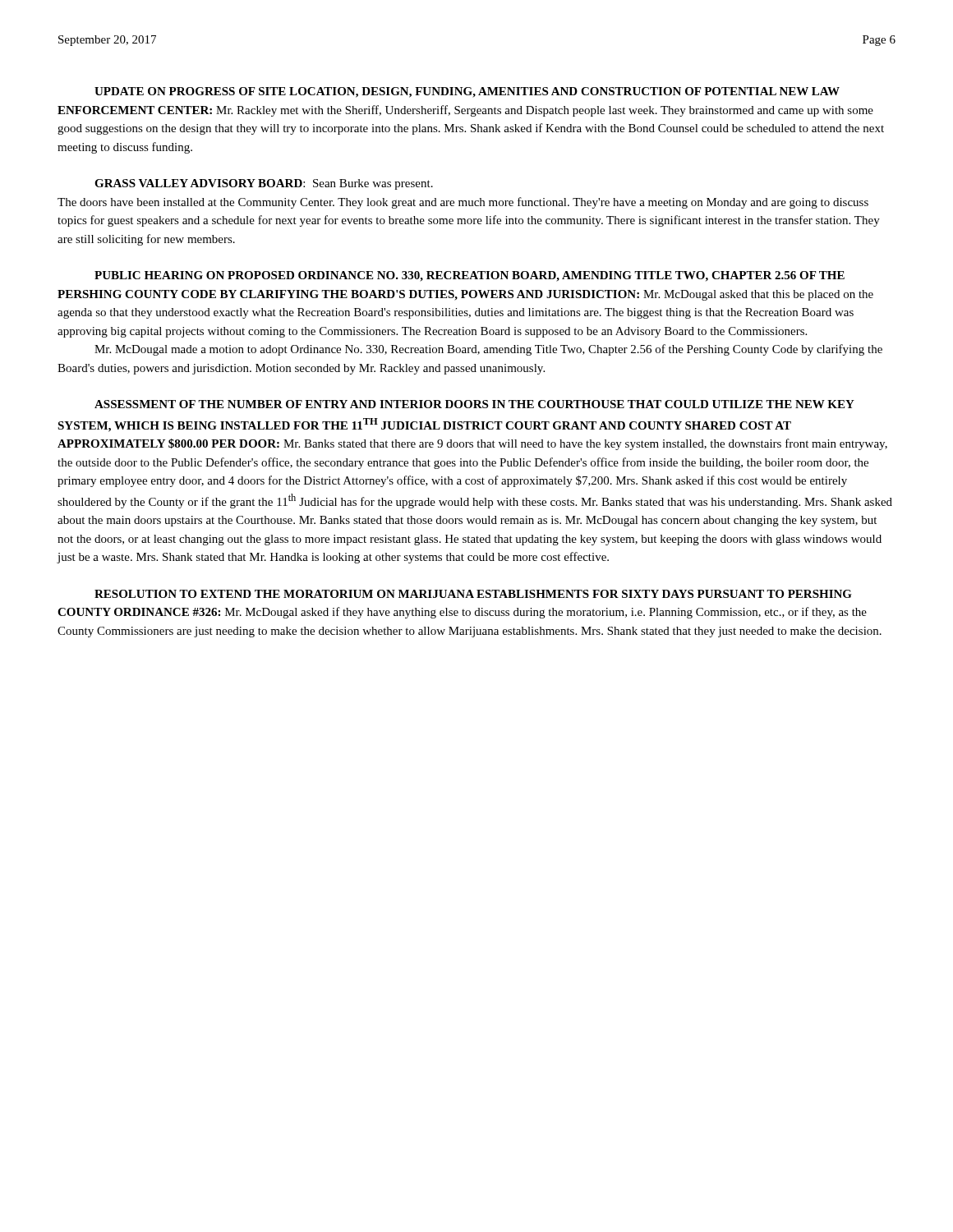This screenshot has width=953, height=1232.
Task: Click on the section header containing "UPDATE ON PROGRESS OF SITE LOCATION, DESIGN,"
Action: pyautogui.click(x=476, y=119)
